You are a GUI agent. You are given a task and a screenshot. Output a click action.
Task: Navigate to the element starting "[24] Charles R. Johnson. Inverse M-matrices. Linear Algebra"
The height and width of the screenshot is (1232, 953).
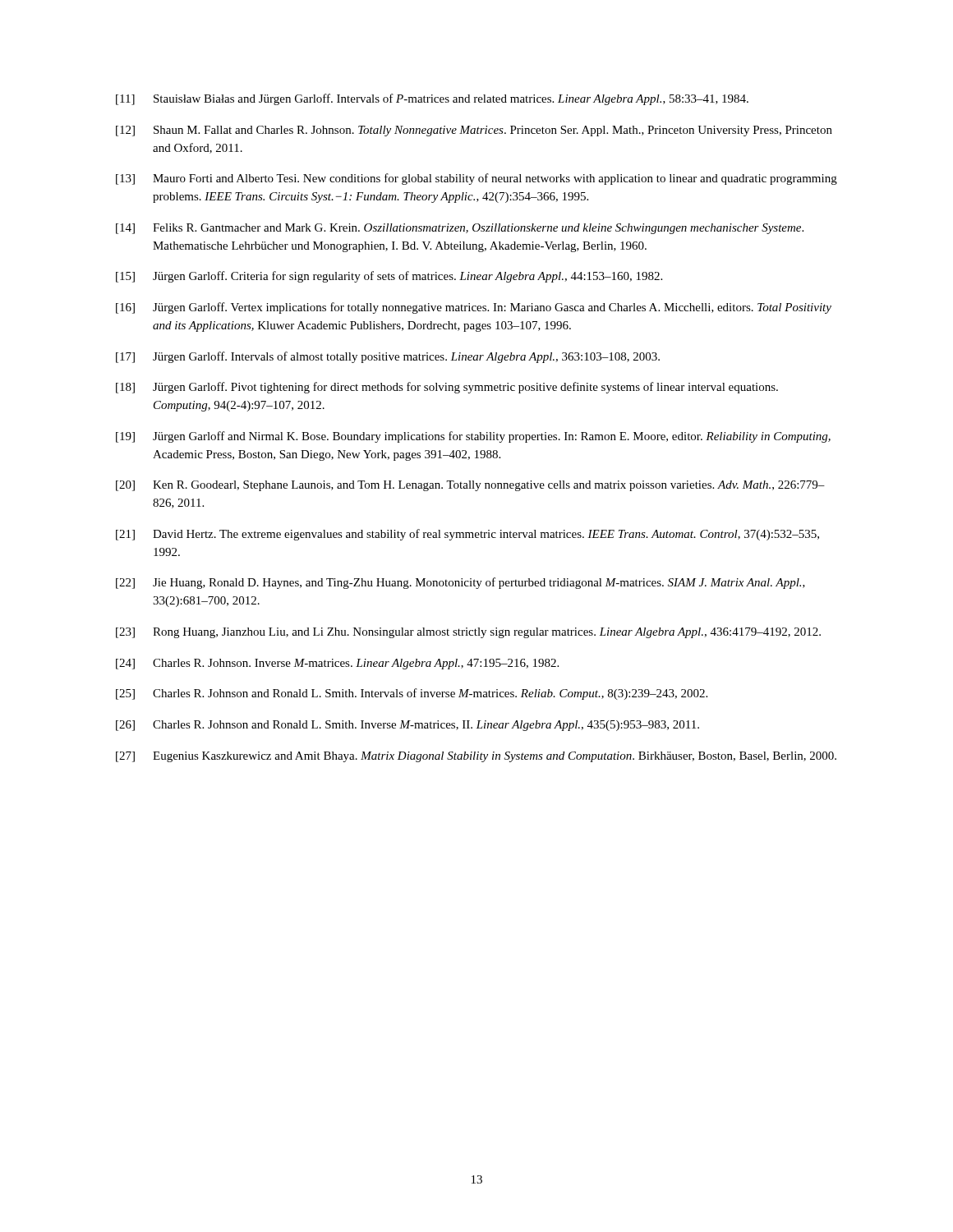point(476,663)
